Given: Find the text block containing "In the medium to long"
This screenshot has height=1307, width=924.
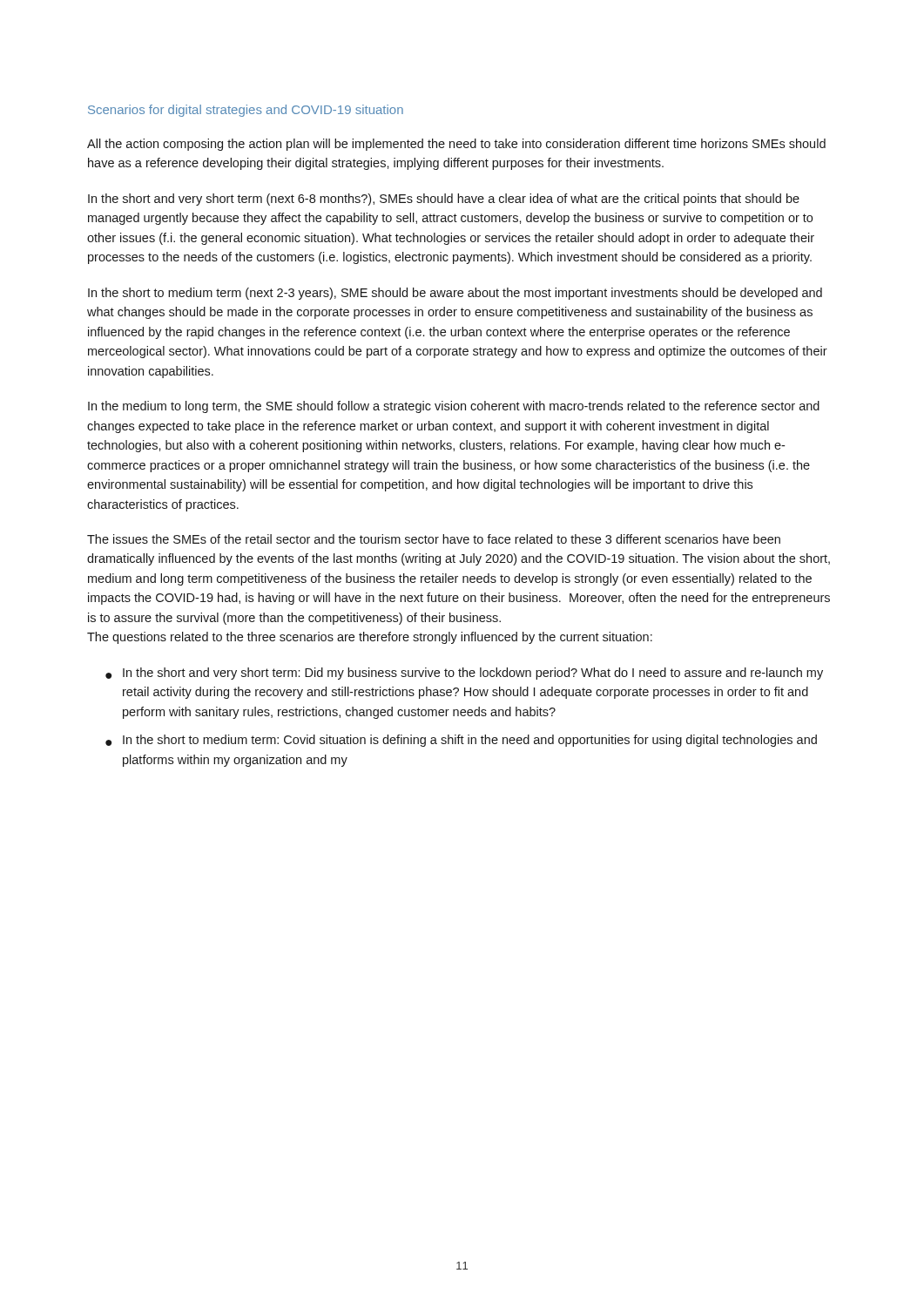Looking at the screenshot, I should 462,455.
